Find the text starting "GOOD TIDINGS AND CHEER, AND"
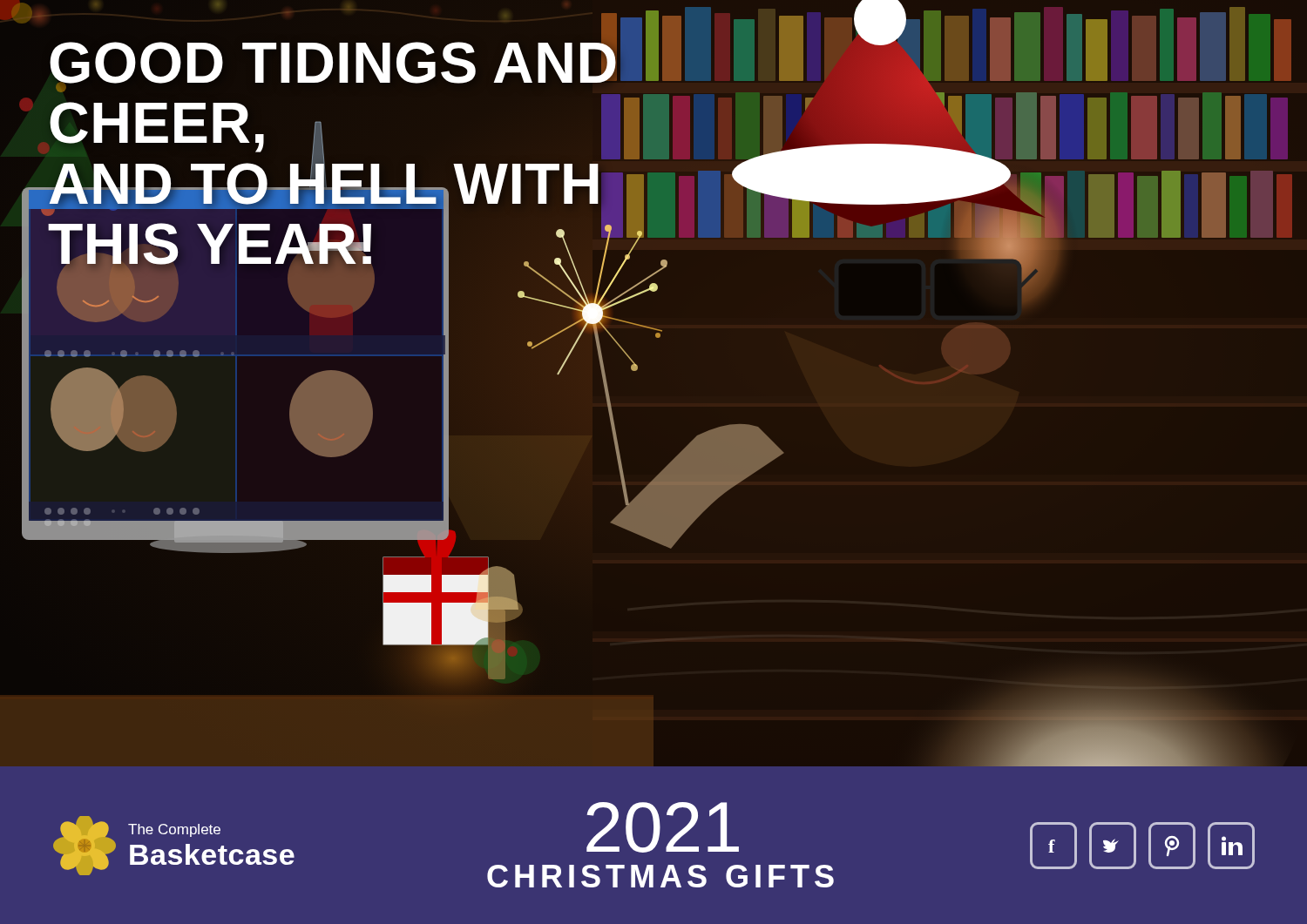 coord(336,154)
